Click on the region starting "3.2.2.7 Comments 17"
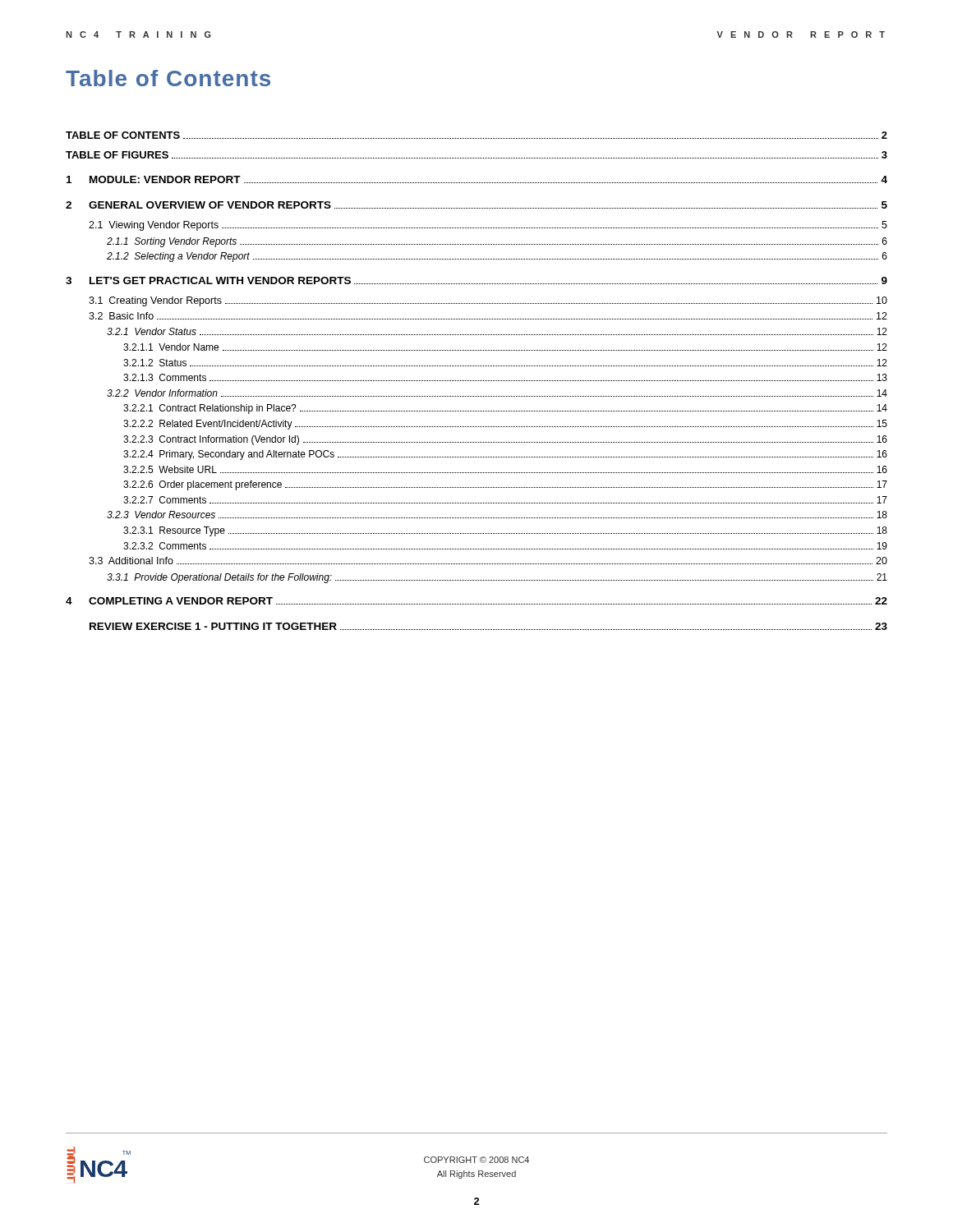 pos(505,500)
